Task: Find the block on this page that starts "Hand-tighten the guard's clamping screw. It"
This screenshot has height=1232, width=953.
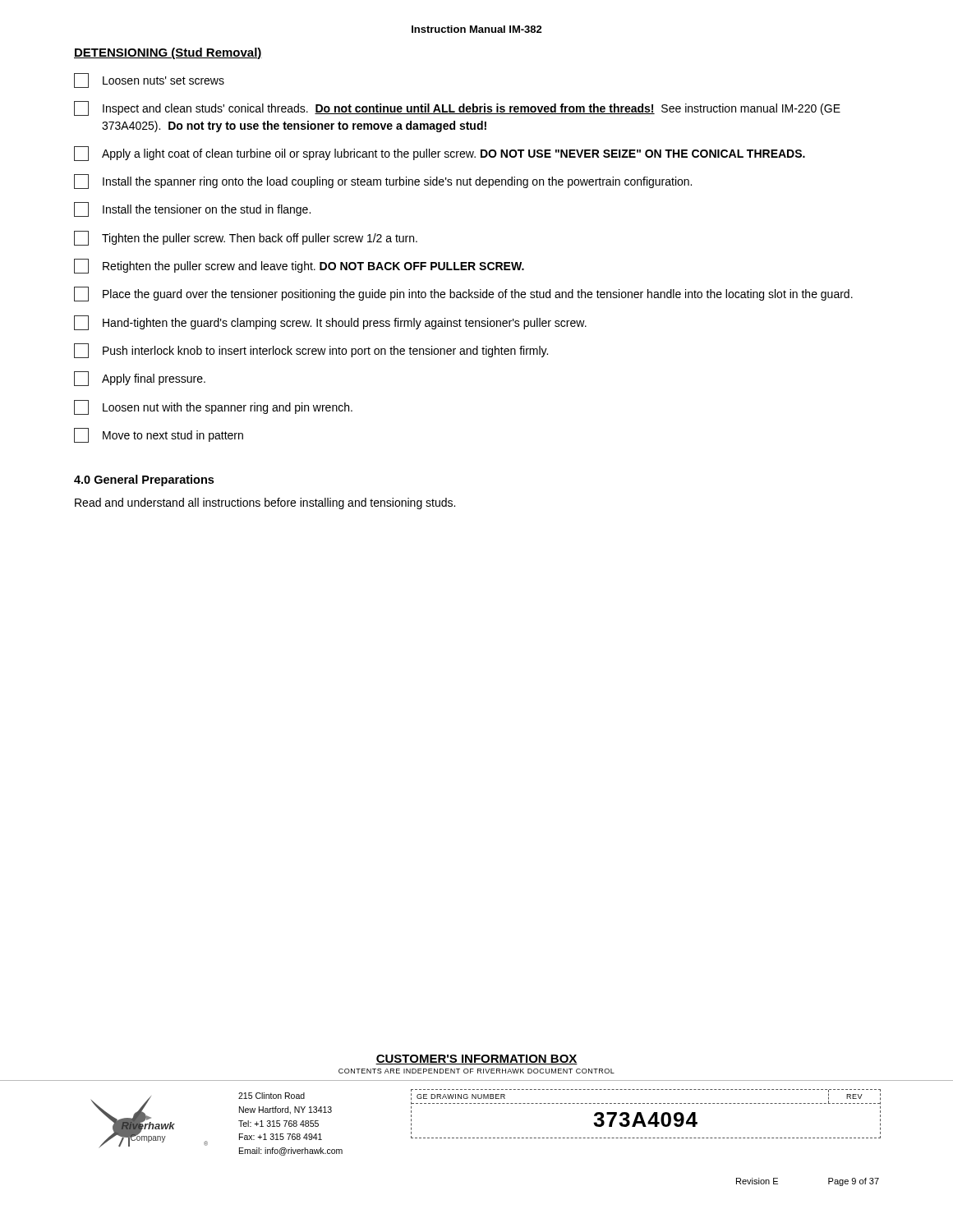Action: point(476,323)
